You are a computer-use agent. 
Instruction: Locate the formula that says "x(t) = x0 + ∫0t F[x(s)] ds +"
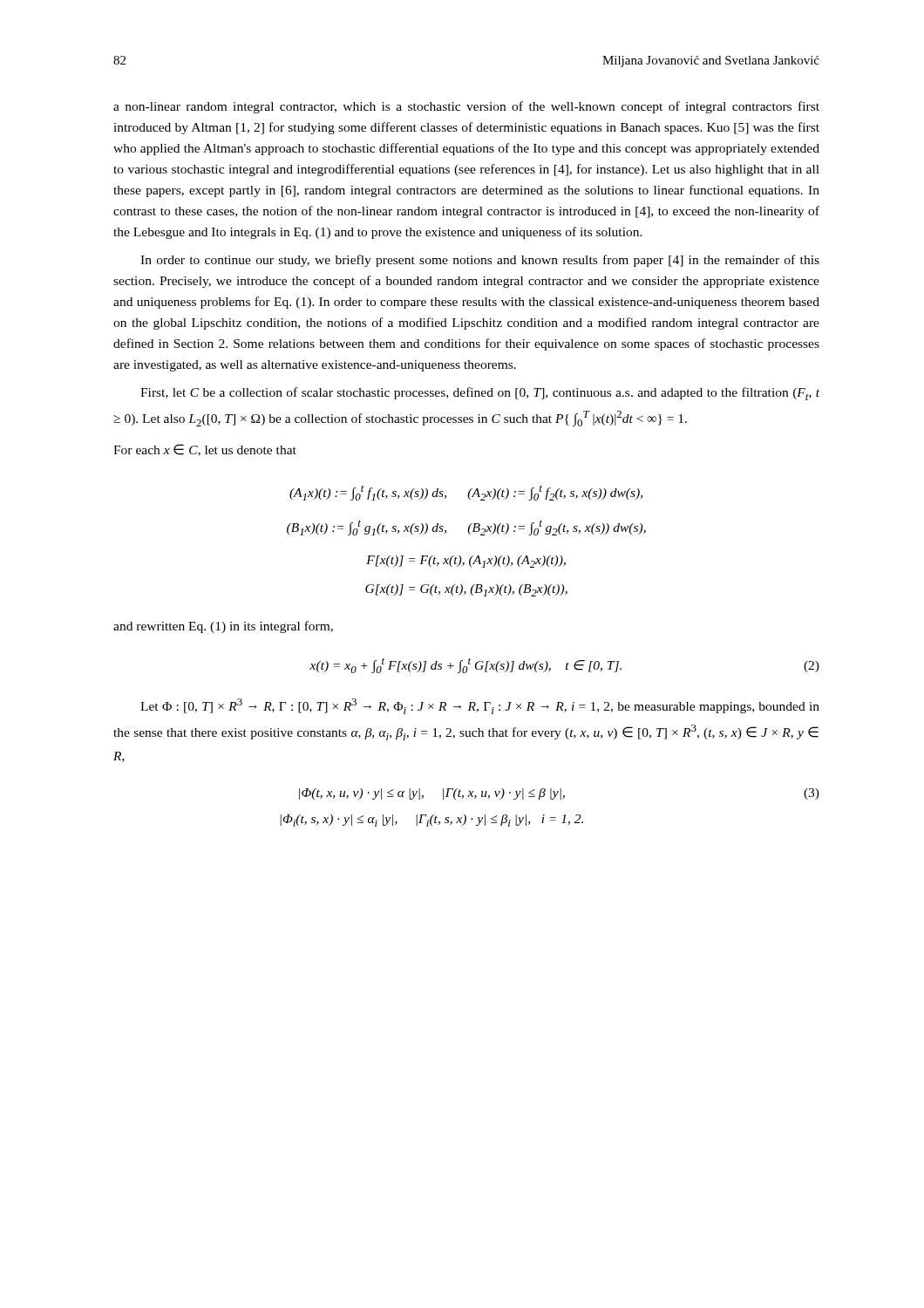[466, 666]
